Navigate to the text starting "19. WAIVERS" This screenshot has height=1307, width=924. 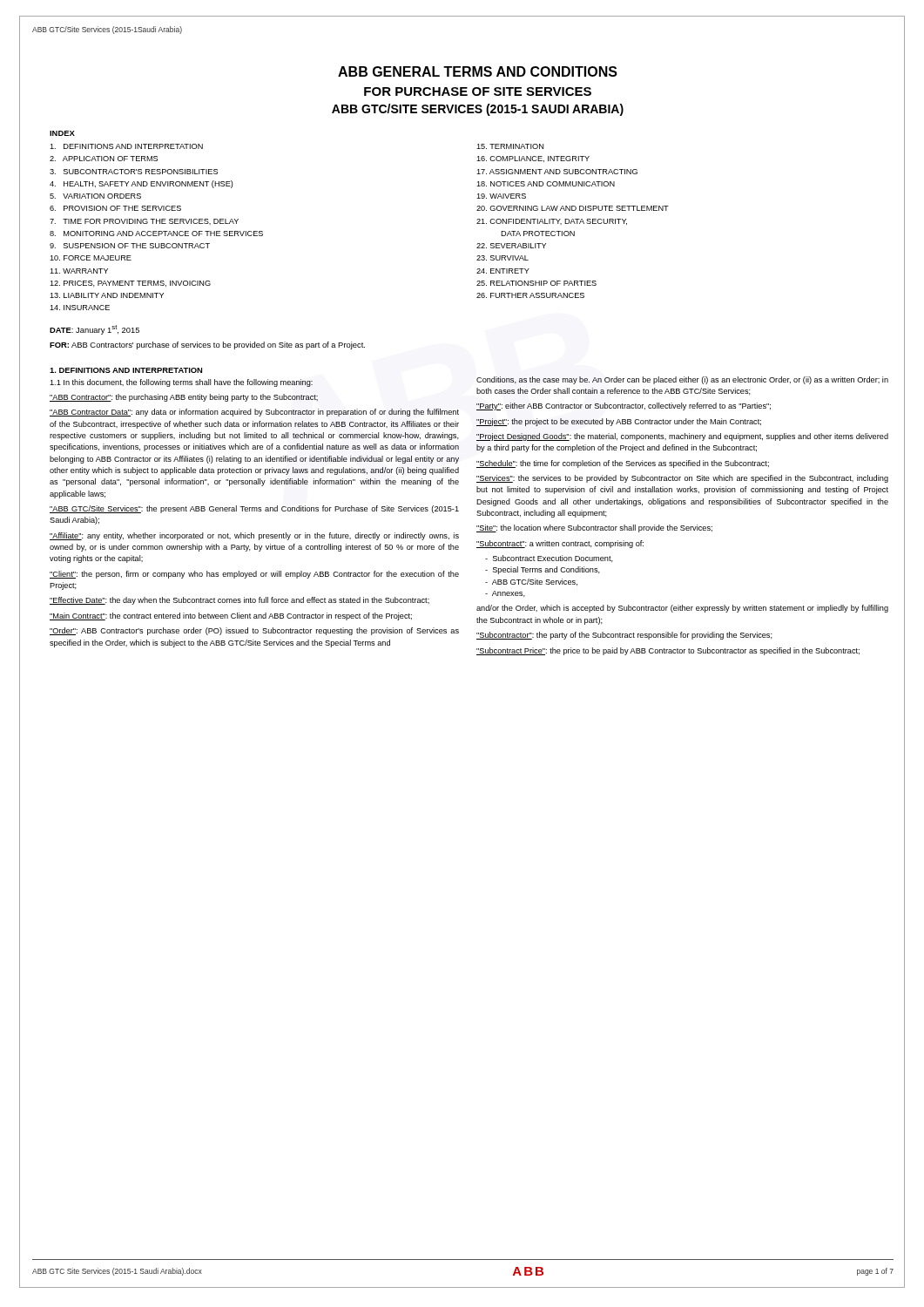point(501,196)
